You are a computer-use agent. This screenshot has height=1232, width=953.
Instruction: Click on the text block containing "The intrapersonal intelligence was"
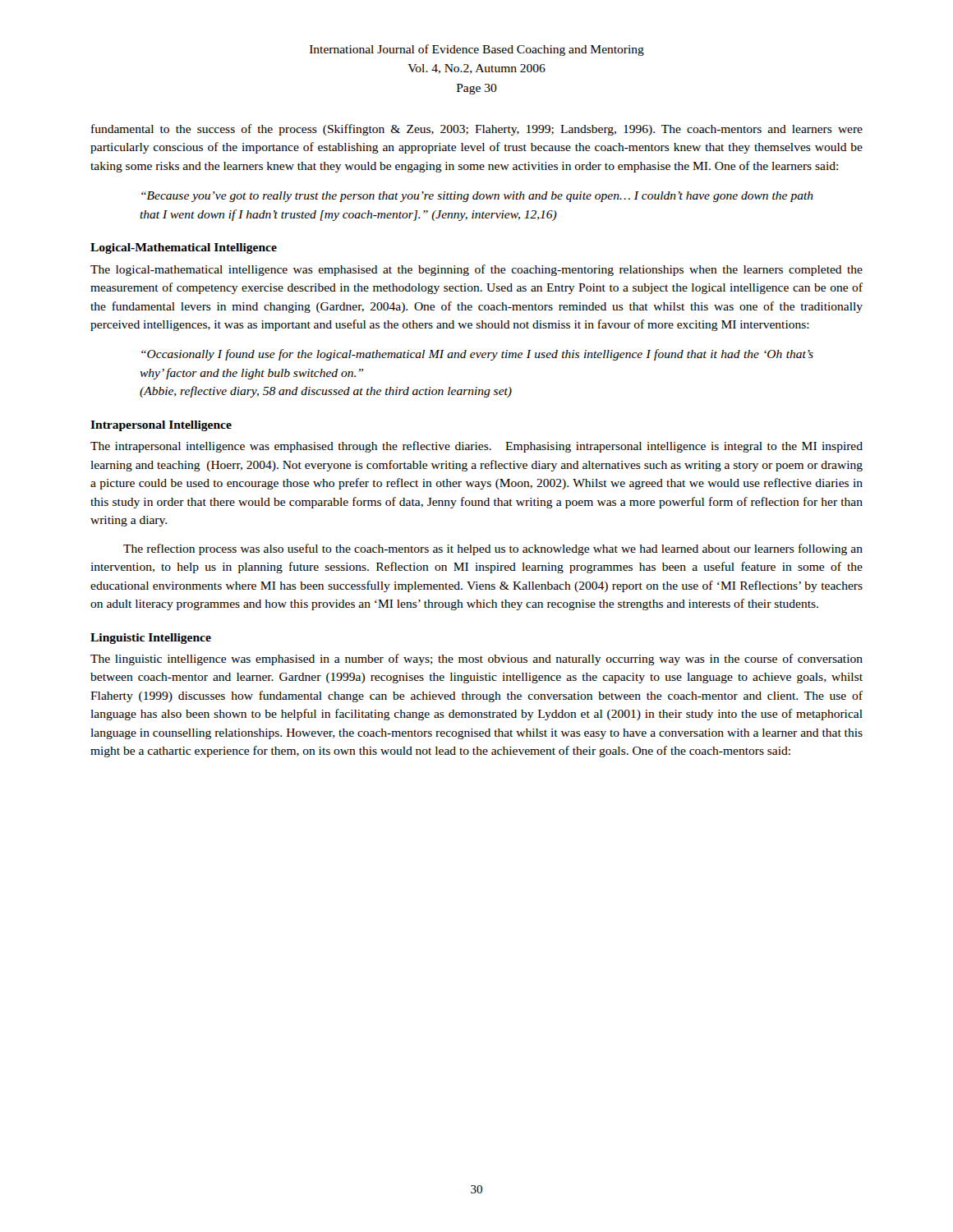click(x=476, y=483)
